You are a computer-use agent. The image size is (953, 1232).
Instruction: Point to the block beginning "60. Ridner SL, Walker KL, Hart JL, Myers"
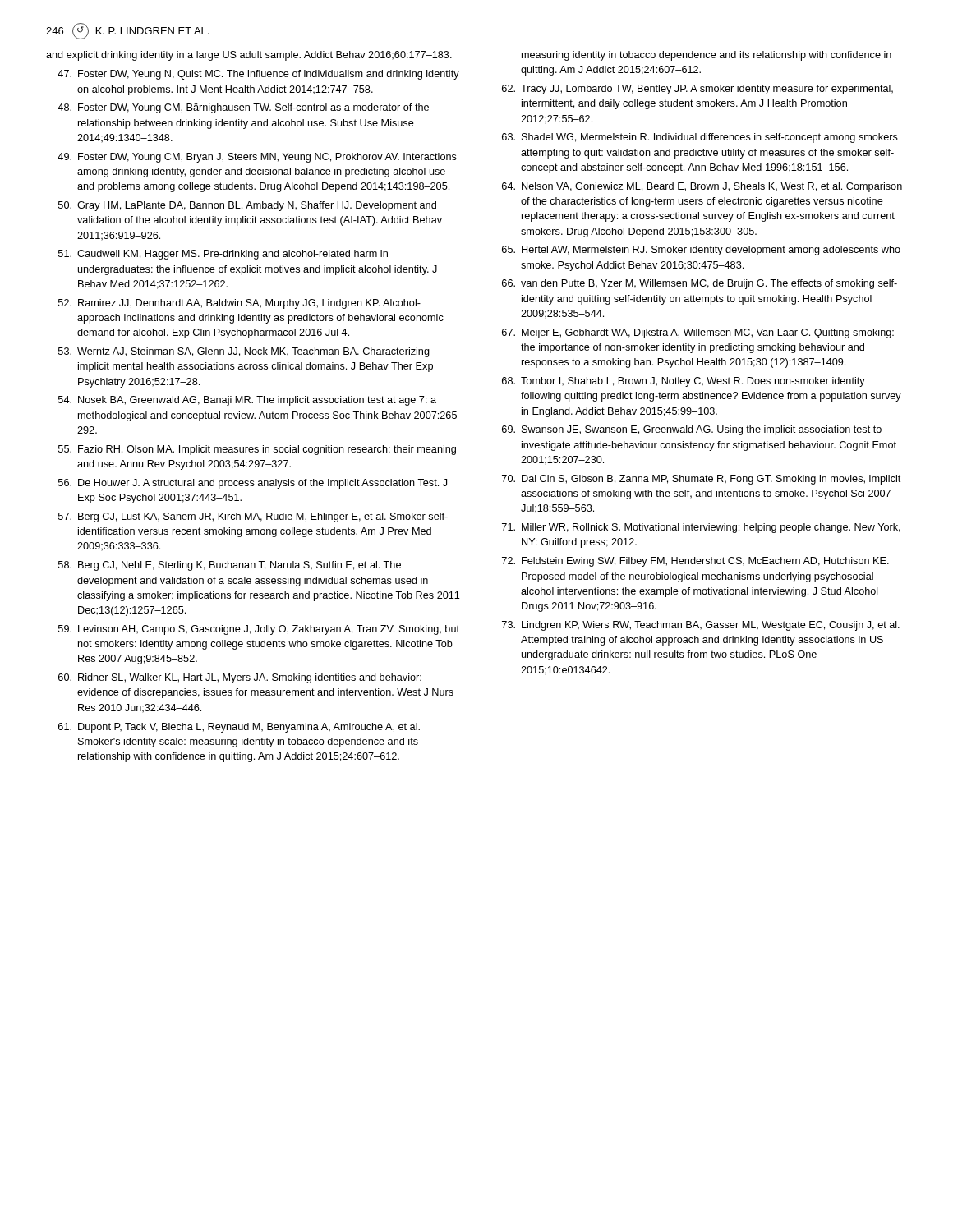(255, 693)
